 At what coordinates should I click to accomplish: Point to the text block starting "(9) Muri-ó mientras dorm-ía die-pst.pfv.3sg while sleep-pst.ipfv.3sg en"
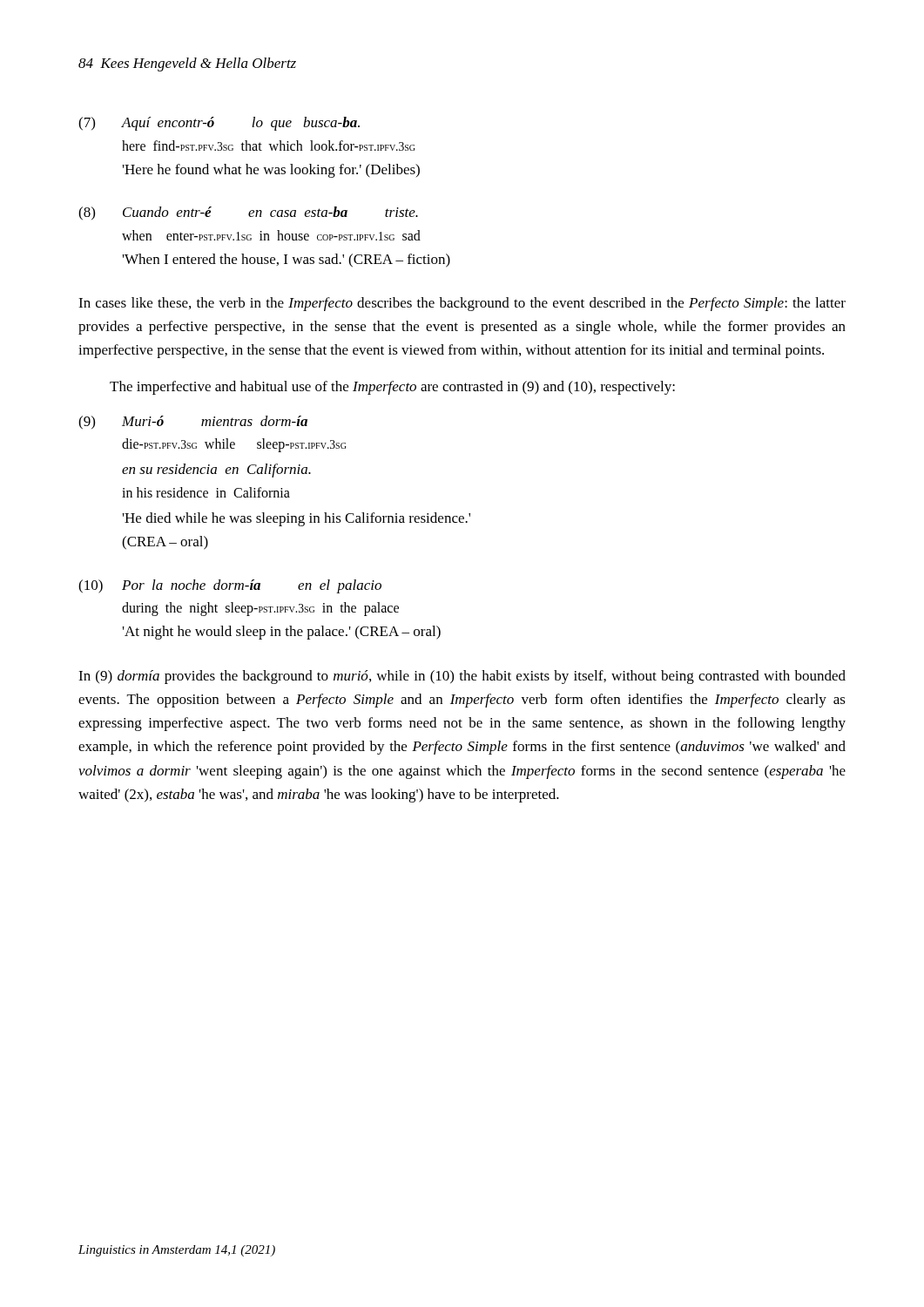pyautogui.click(x=149, y=422)
